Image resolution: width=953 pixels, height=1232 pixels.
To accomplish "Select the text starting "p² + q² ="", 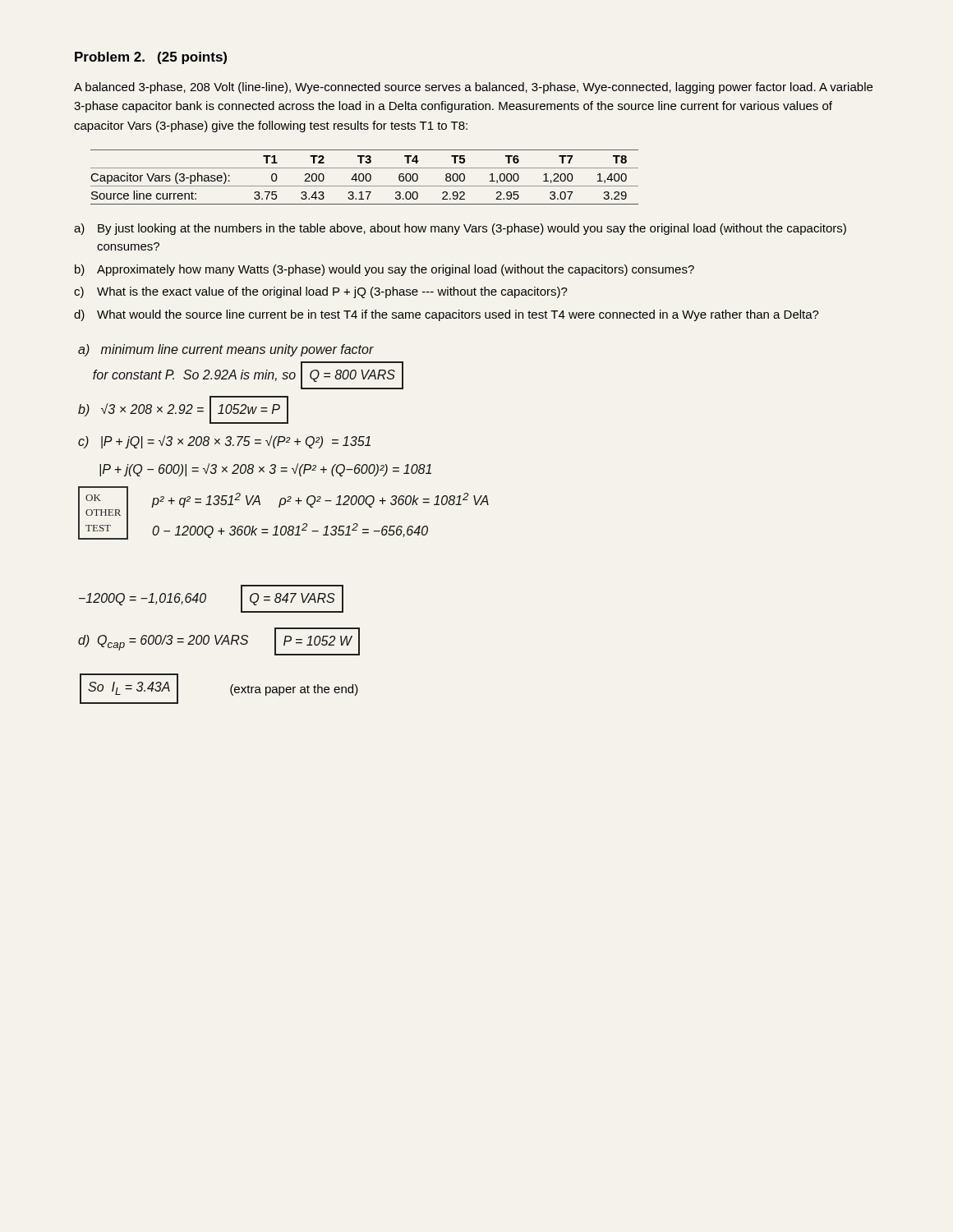I will [321, 498].
